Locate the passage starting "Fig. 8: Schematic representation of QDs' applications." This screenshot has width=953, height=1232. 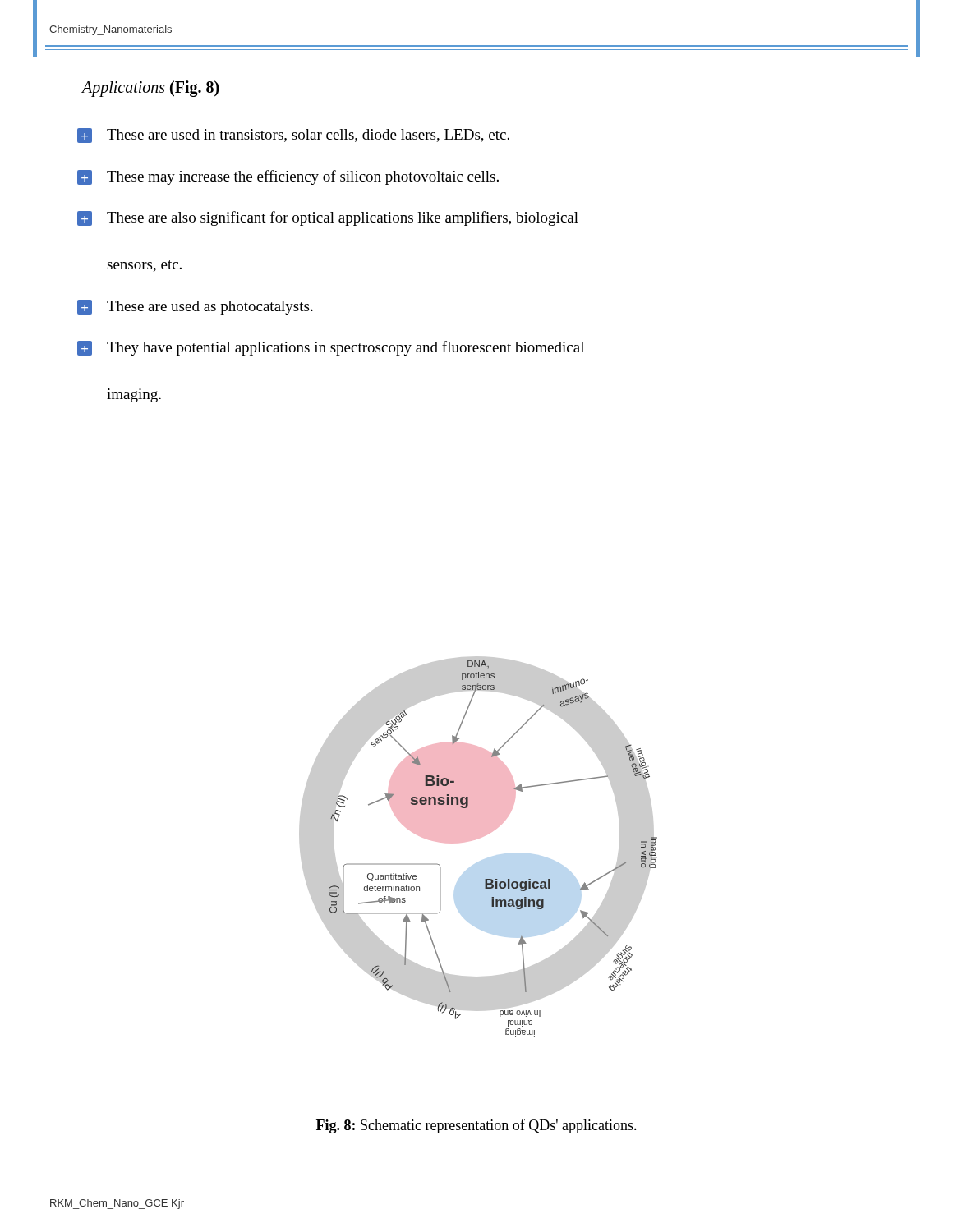click(476, 1125)
